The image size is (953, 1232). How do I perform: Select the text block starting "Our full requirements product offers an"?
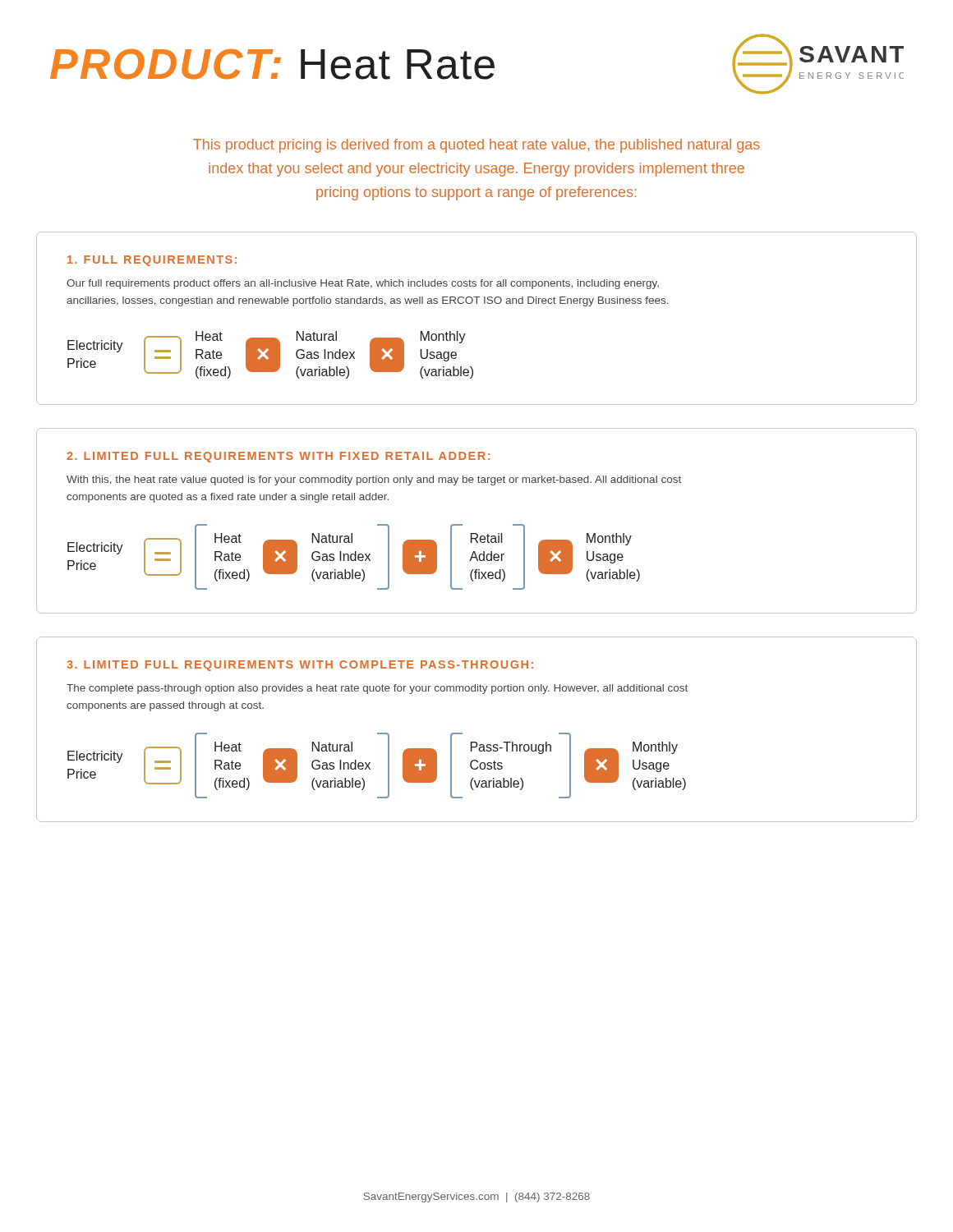(x=368, y=292)
